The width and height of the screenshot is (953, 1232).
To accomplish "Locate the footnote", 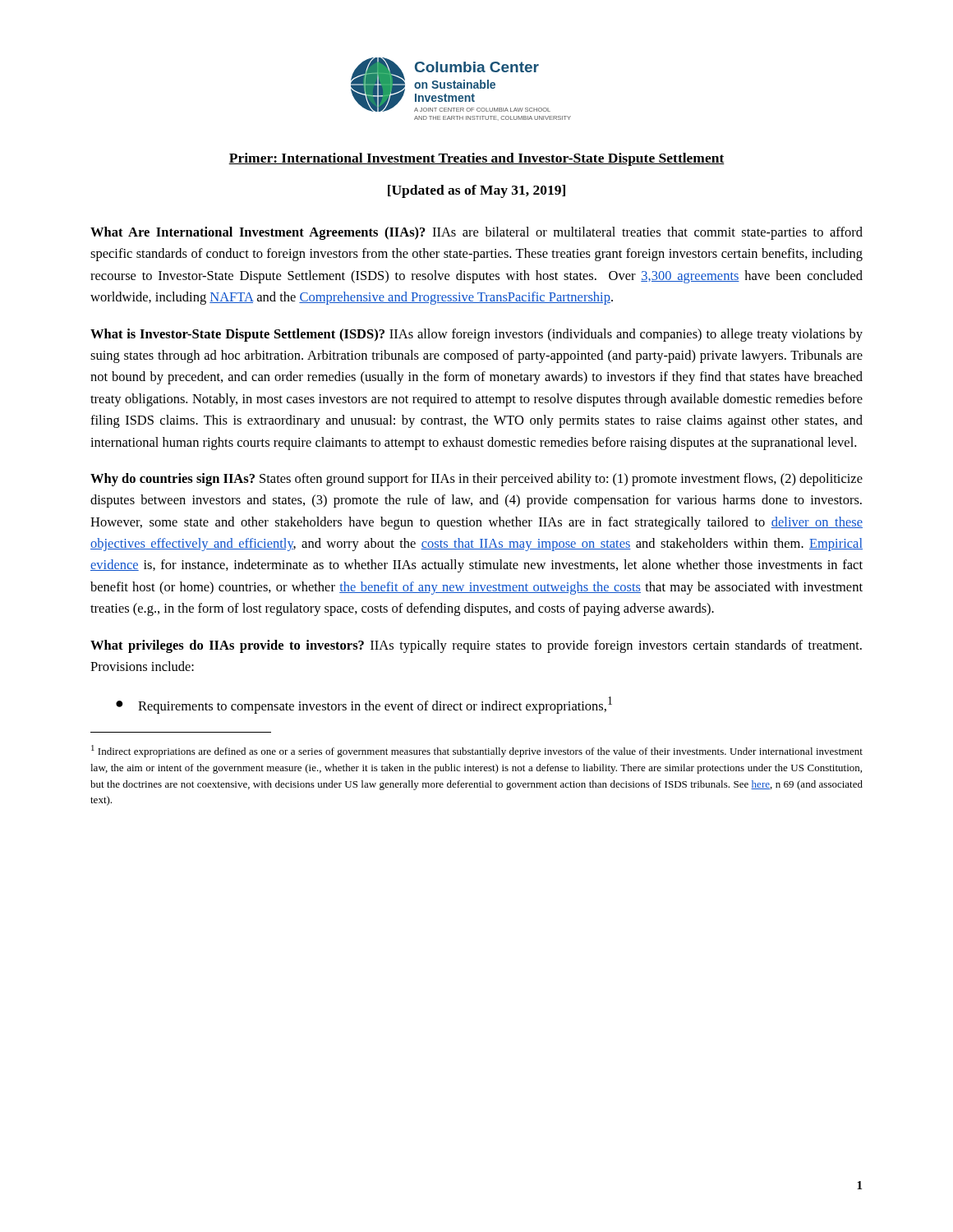I will click(476, 774).
